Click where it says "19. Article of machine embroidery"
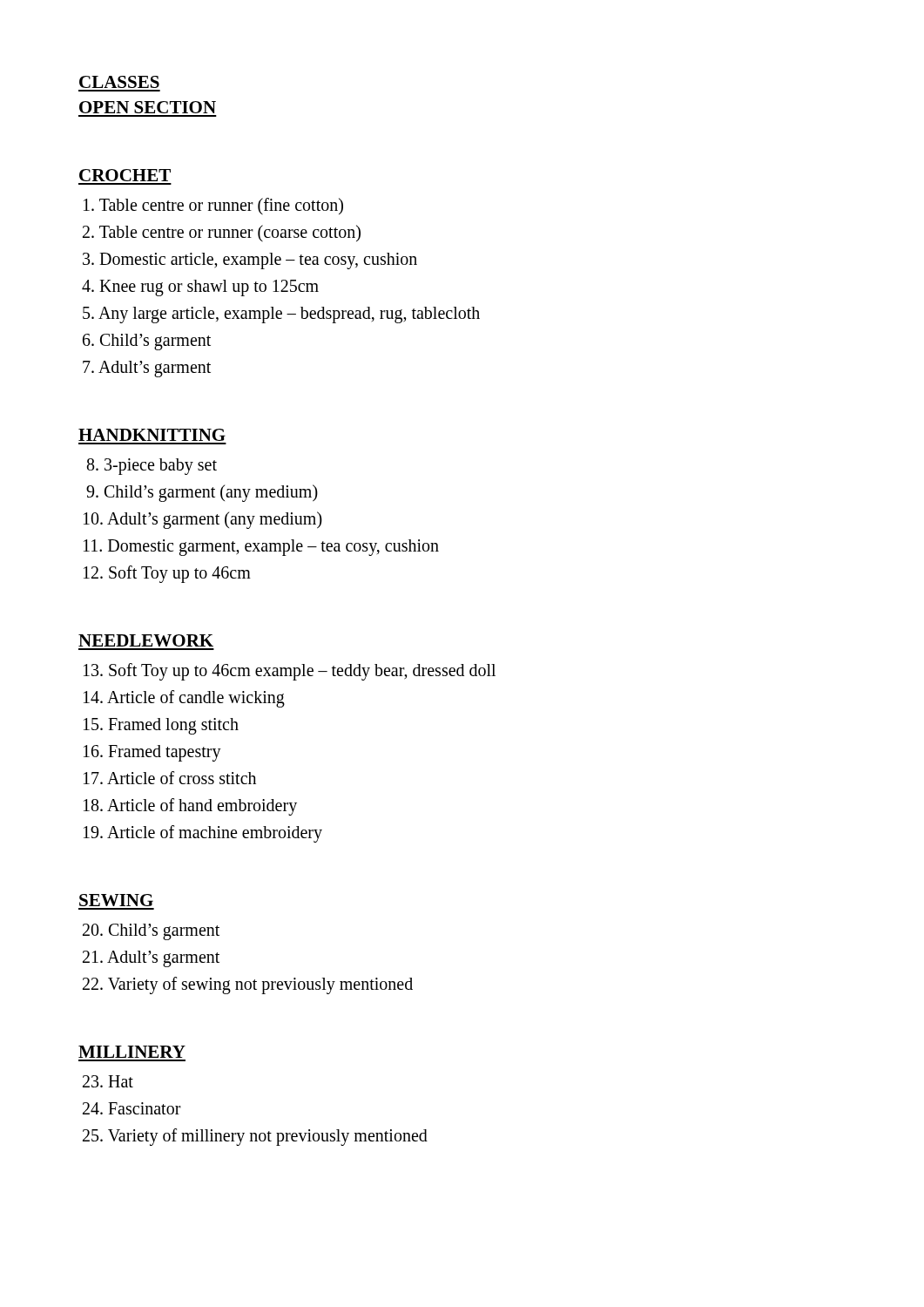 [202, 832]
